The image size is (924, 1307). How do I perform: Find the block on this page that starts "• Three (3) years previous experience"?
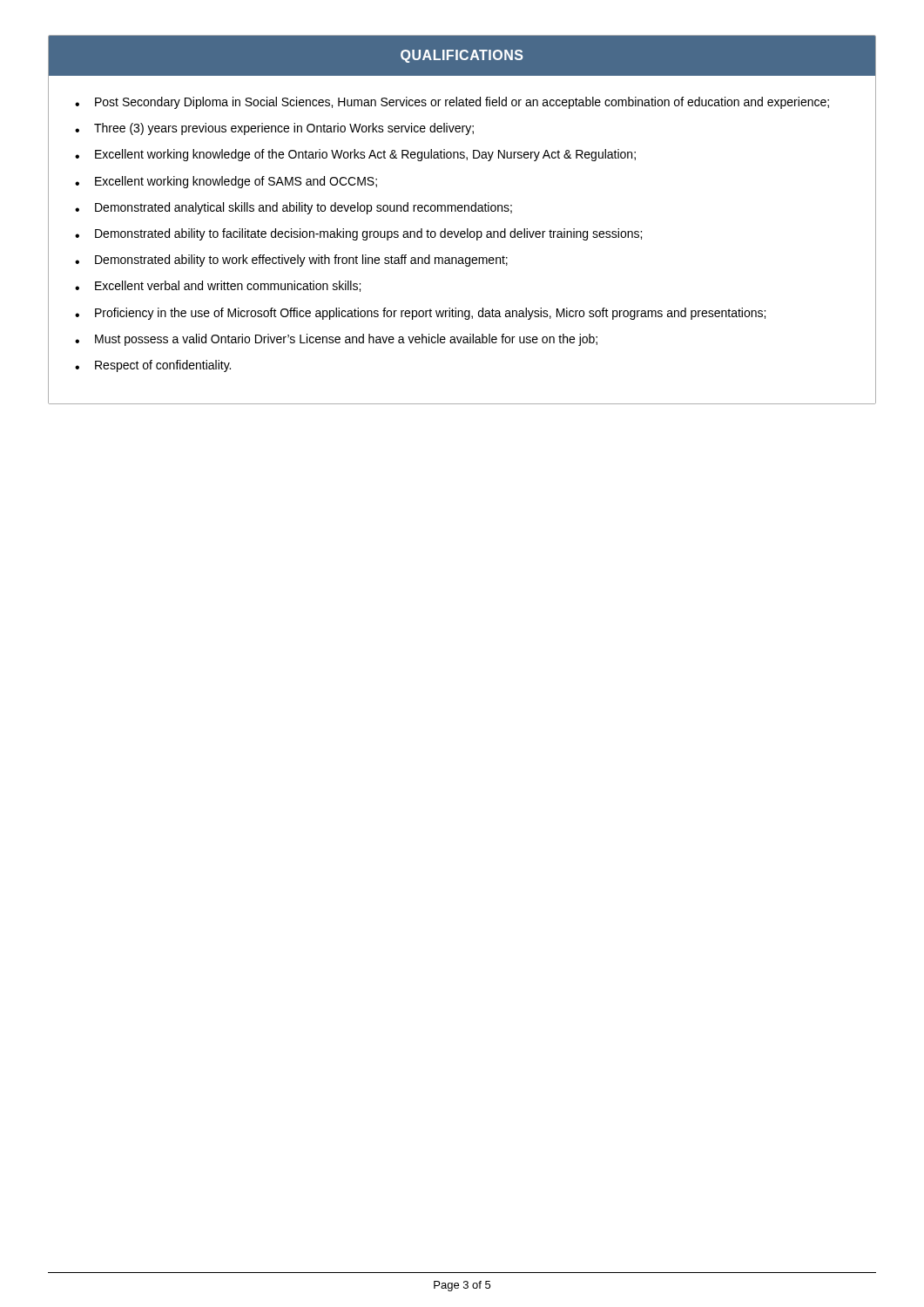click(x=462, y=130)
